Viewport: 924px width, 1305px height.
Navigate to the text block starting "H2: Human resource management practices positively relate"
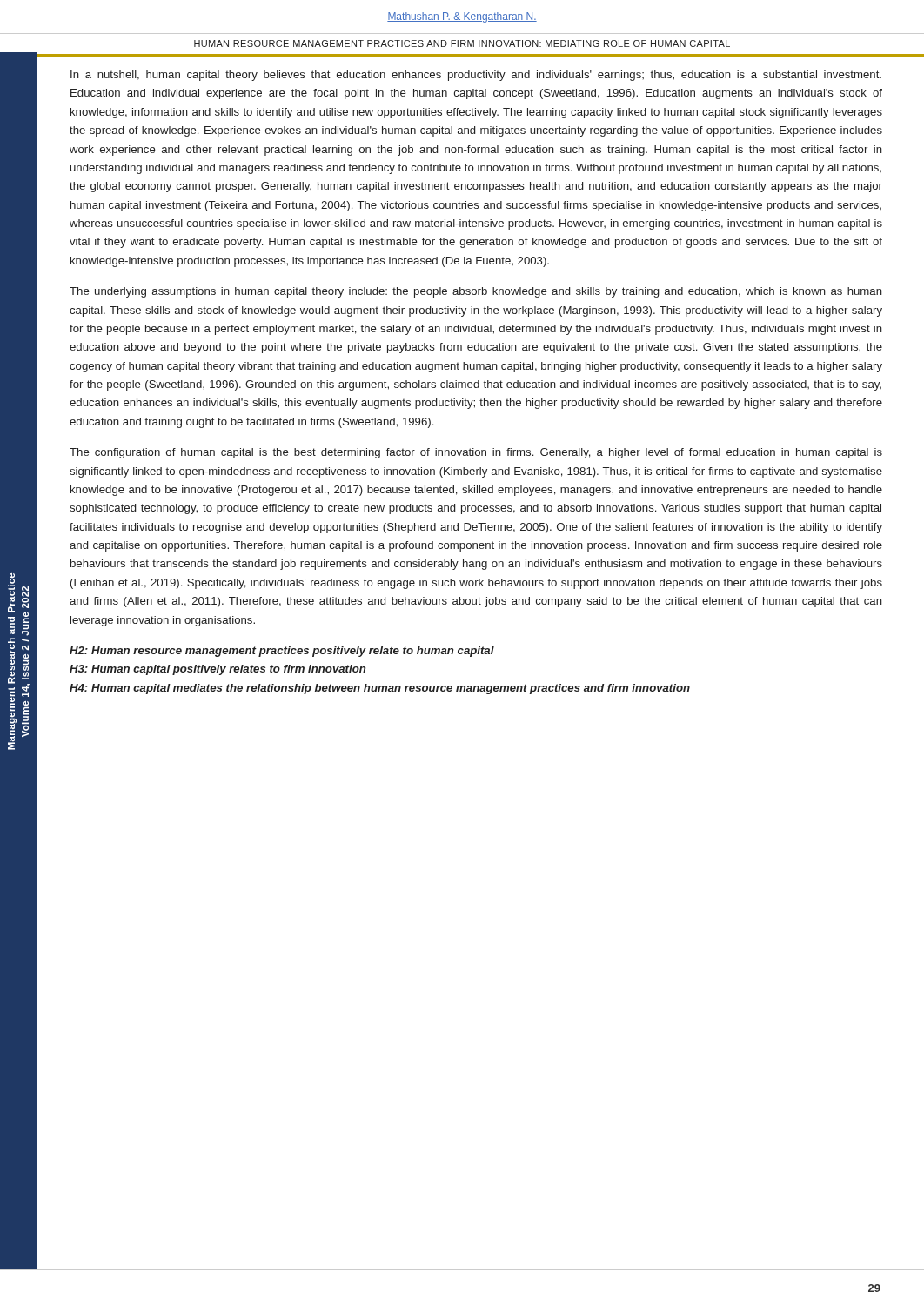[282, 650]
